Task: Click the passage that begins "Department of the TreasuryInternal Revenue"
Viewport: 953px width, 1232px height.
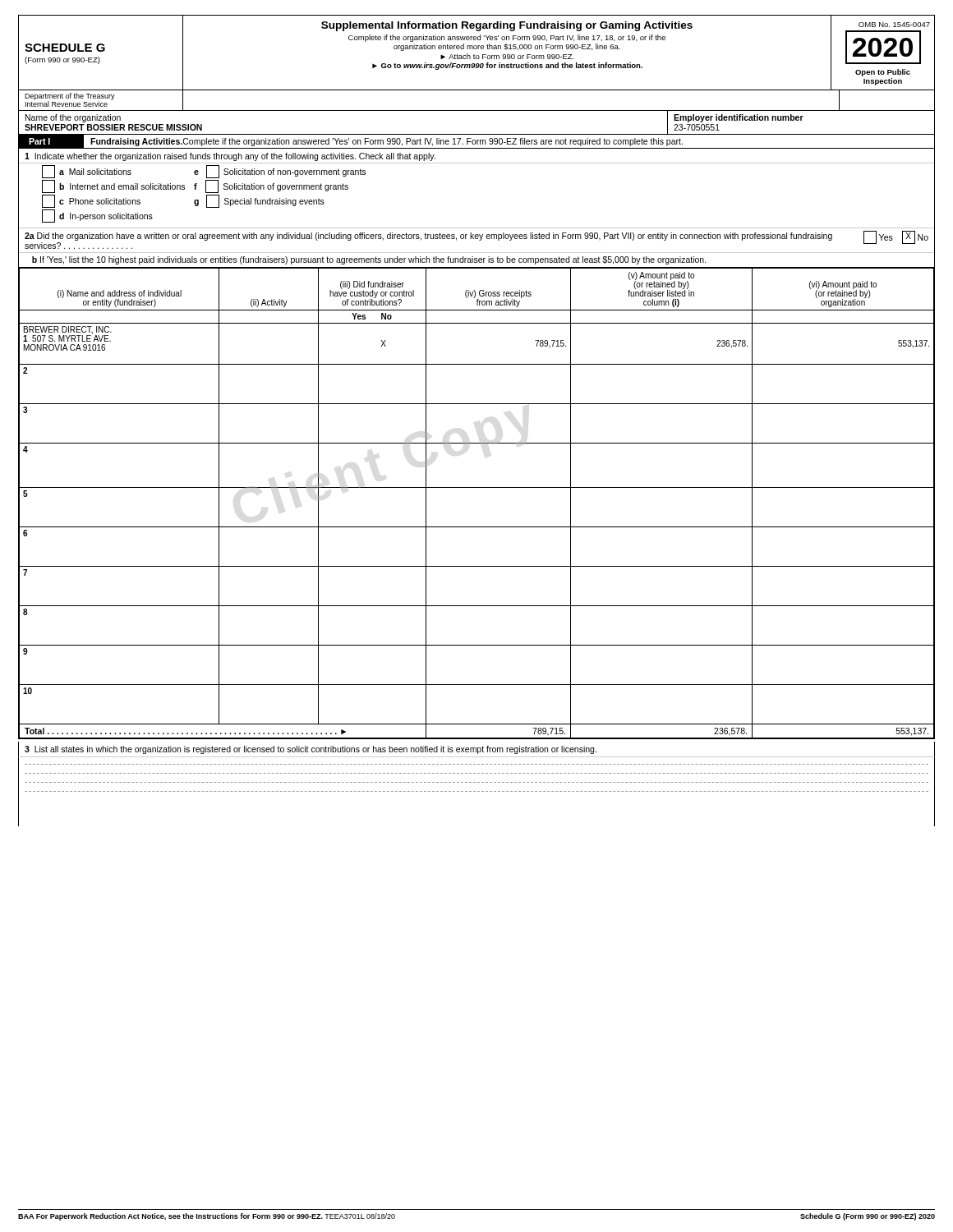Action: click(x=70, y=101)
